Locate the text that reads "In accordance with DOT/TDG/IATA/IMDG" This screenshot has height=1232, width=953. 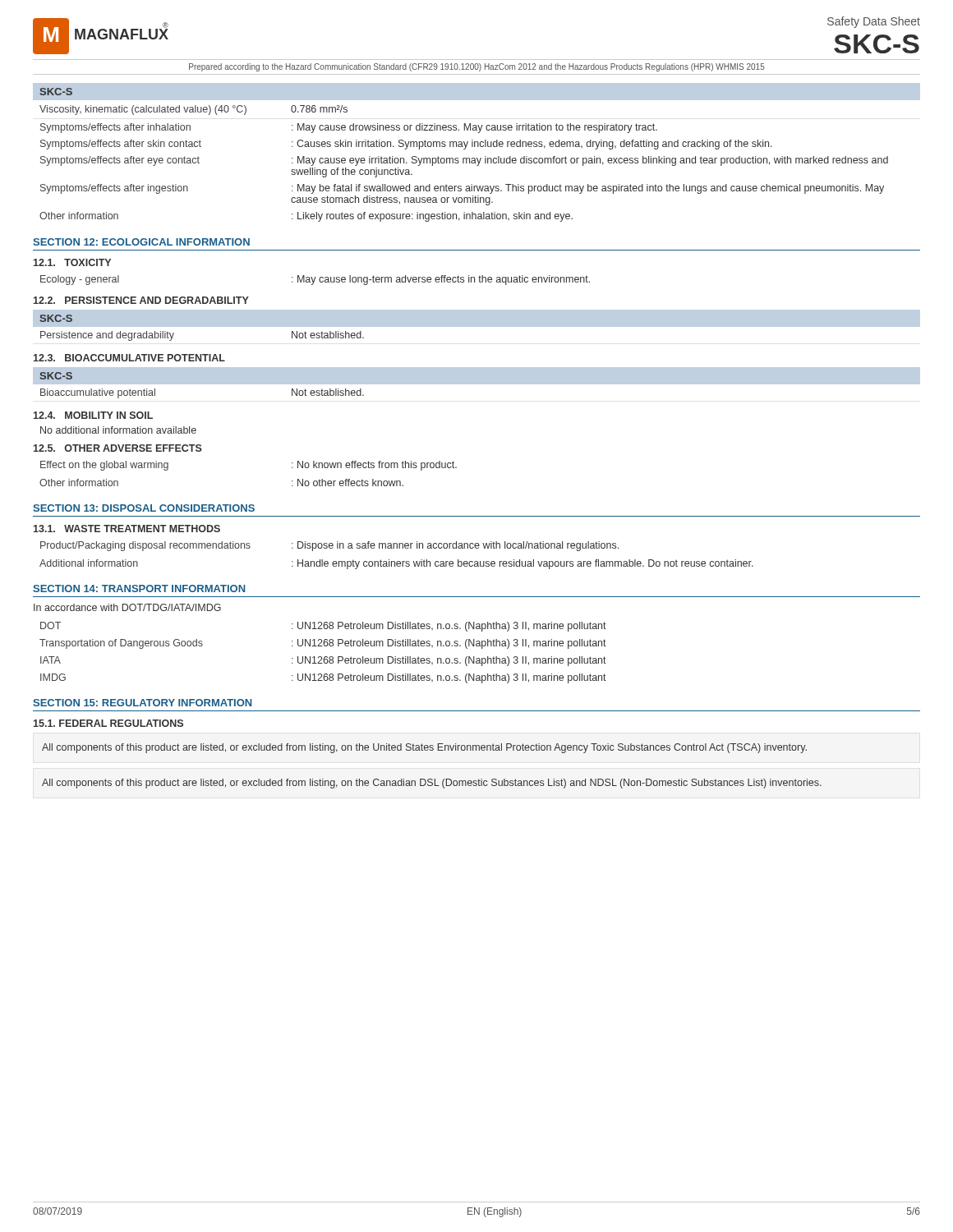[127, 608]
